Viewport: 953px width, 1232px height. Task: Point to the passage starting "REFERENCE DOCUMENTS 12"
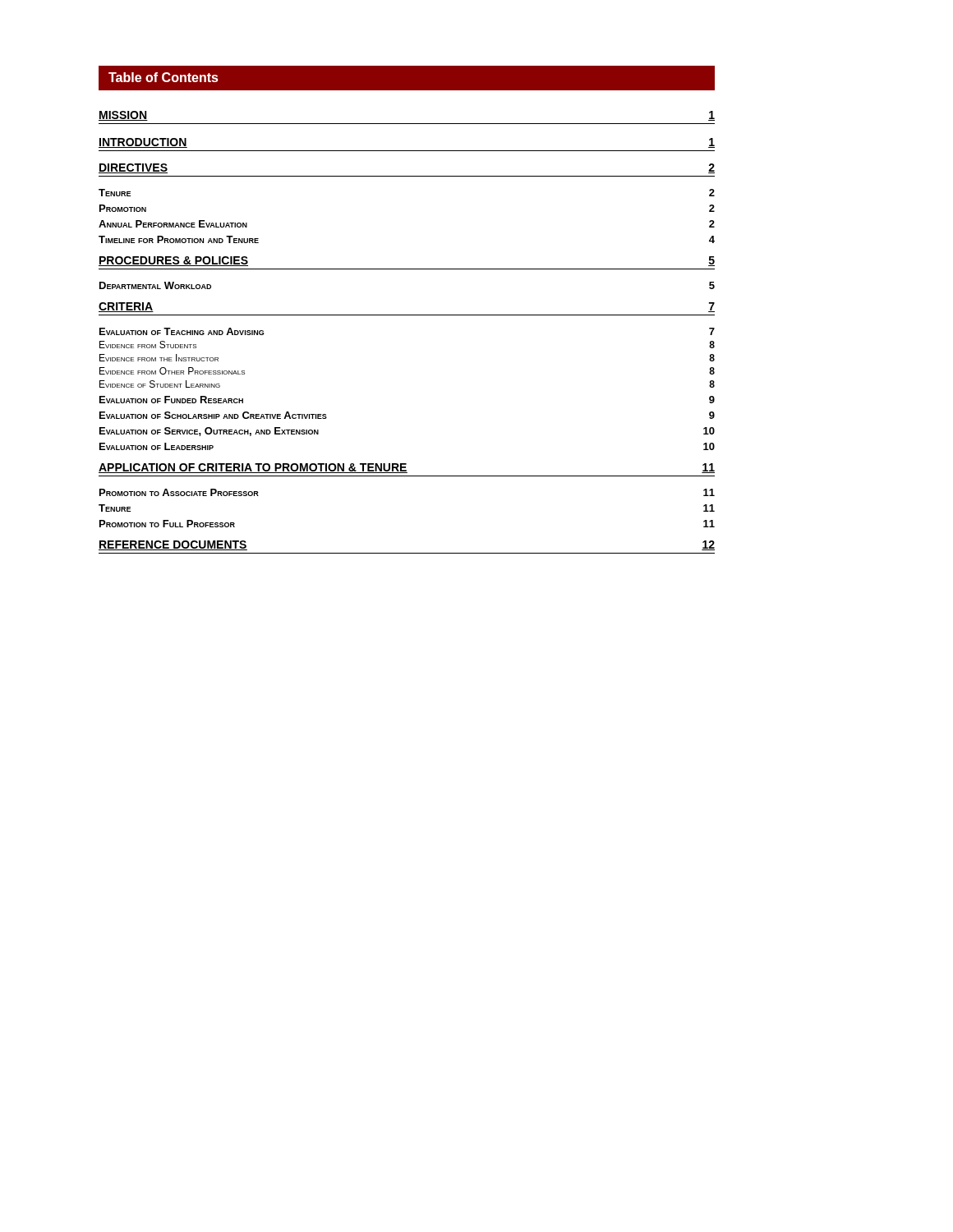[x=407, y=545]
